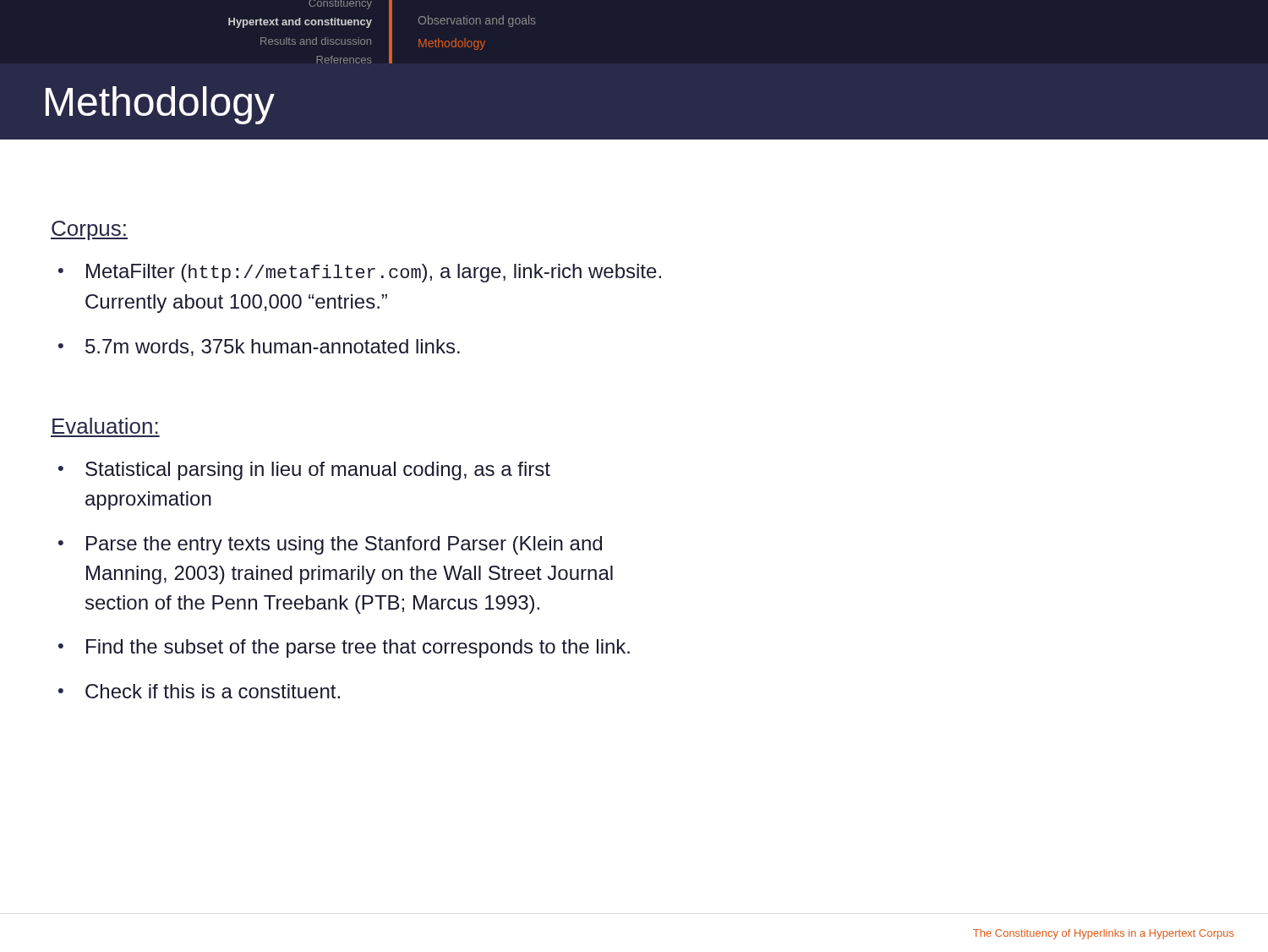Viewport: 1268px width, 952px height.
Task: Find the block on this page that starts "Find the subset of the parse"
Action: (358, 647)
